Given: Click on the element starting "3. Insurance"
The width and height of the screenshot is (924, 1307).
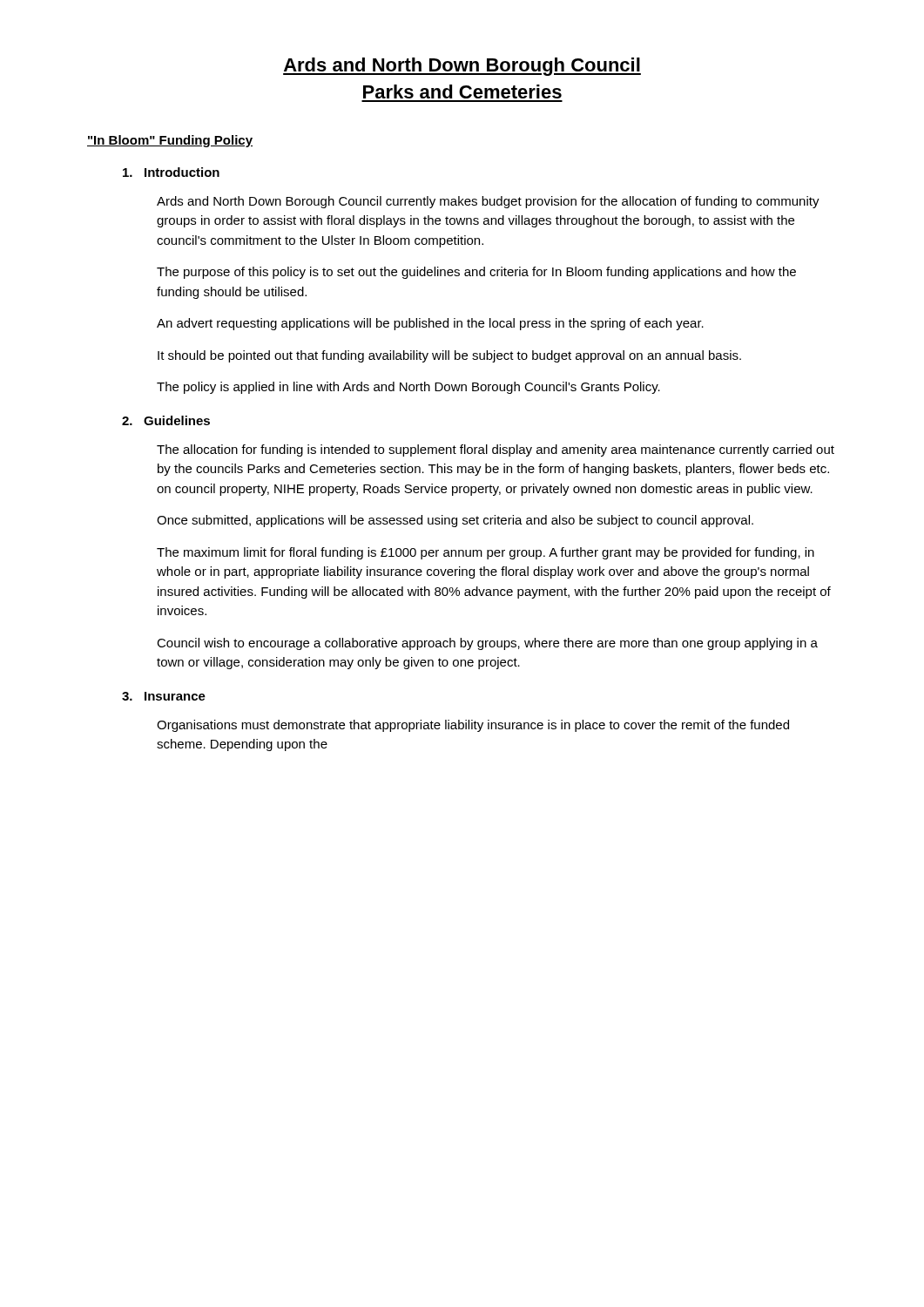Looking at the screenshot, I should (164, 695).
